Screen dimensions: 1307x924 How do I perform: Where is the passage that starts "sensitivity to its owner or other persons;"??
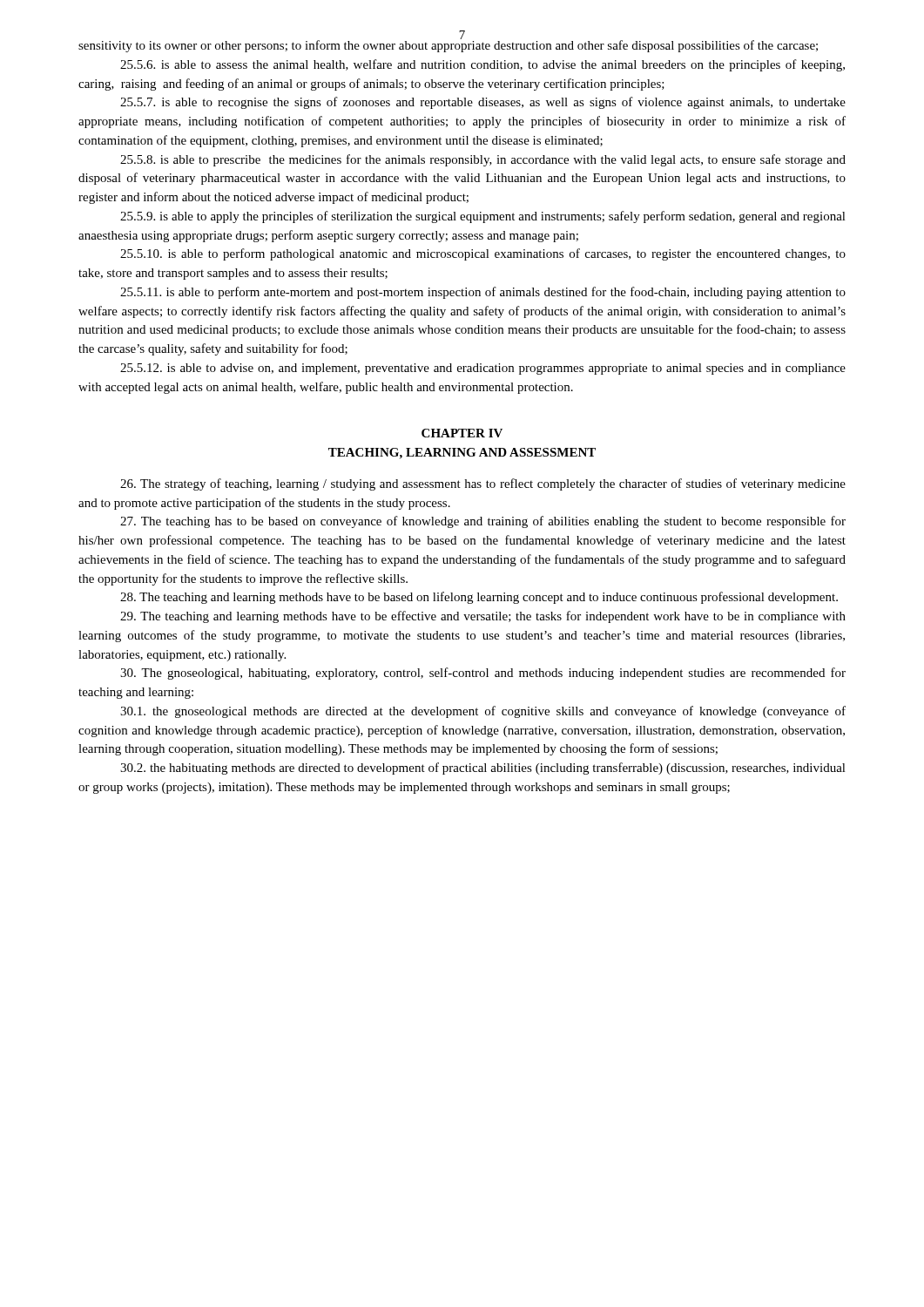click(462, 46)
